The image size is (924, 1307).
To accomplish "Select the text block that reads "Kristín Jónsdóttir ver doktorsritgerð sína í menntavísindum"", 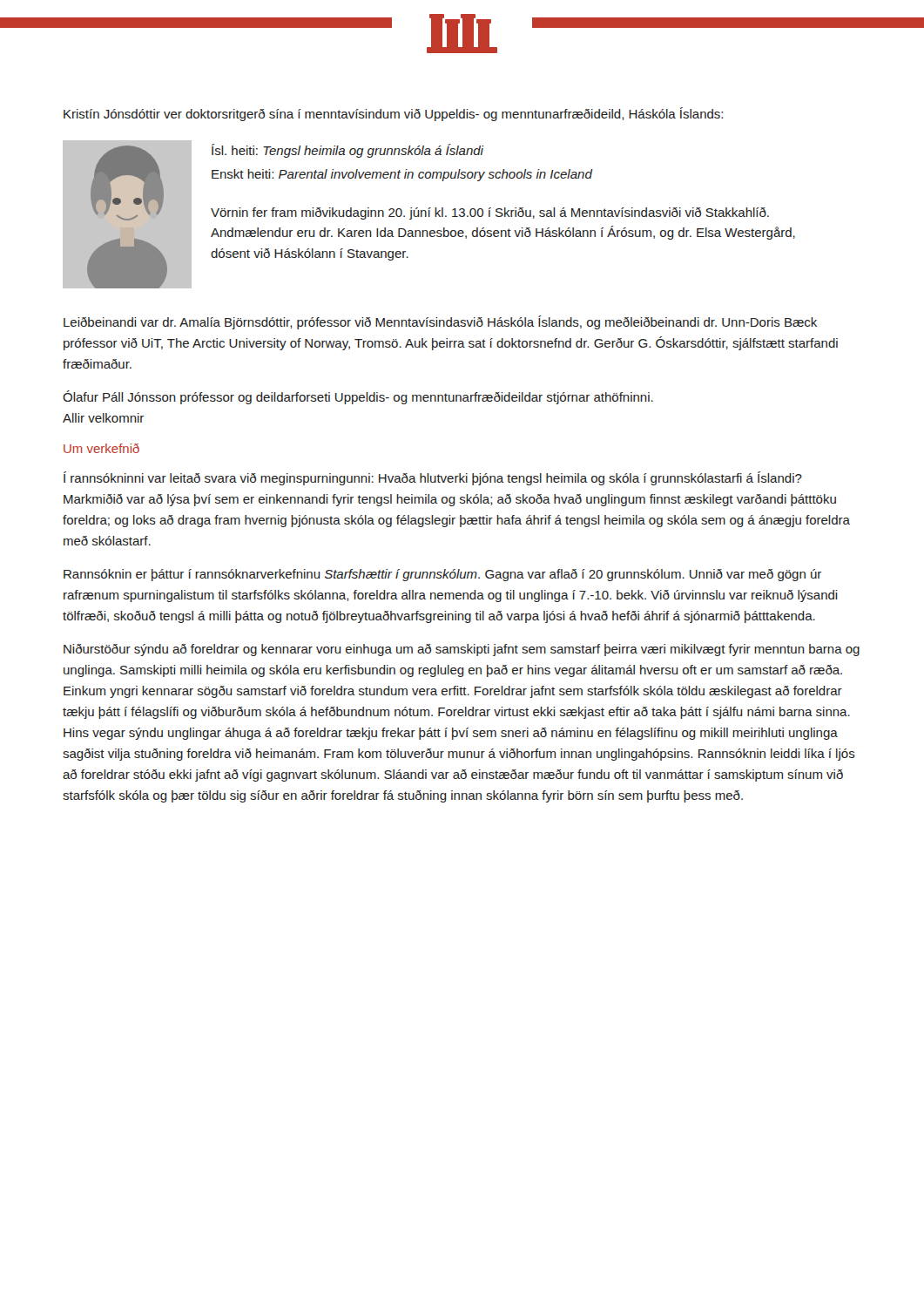I will [x=393, y=114].
